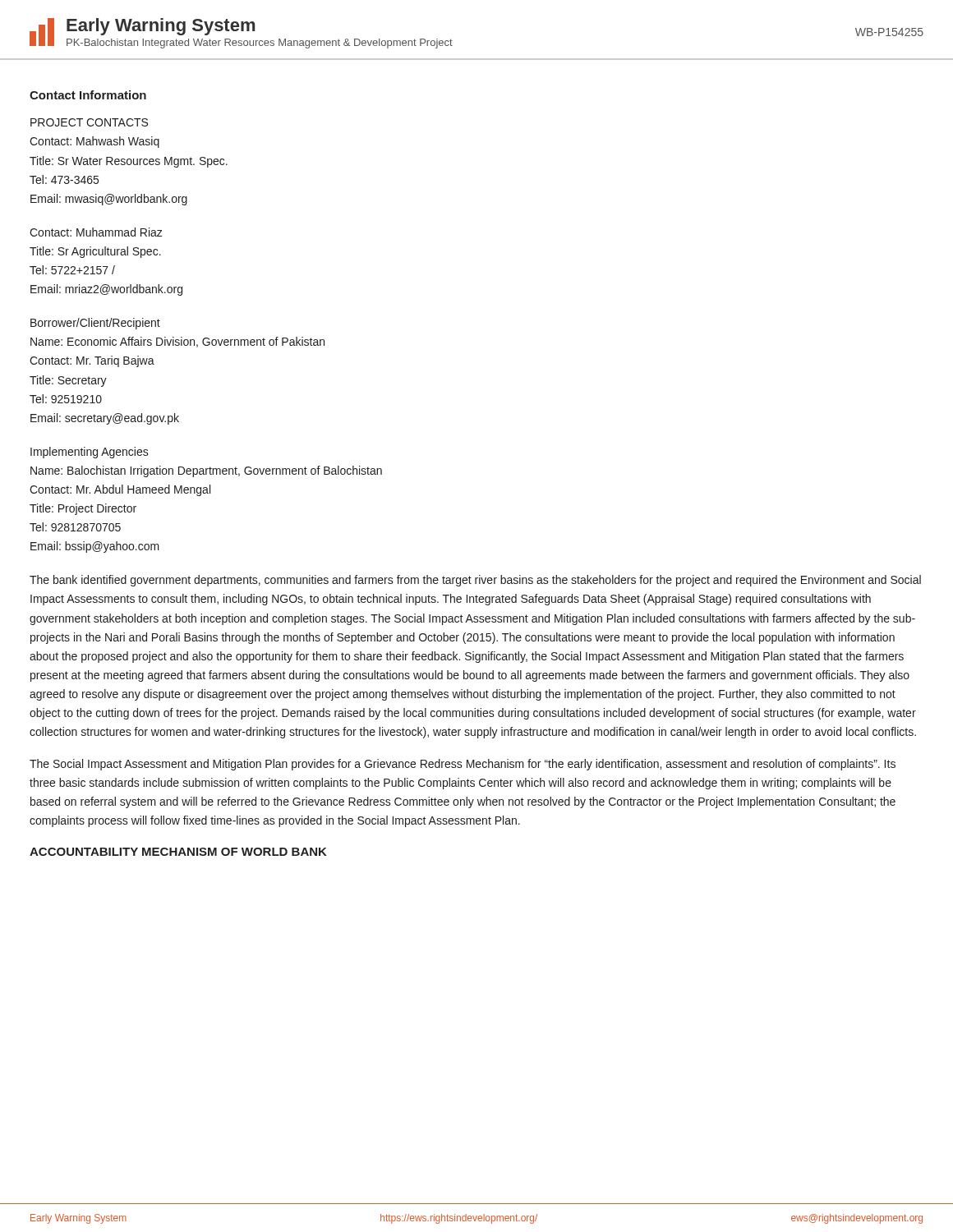
Task: Select the text block with the text "The bank identified government departments, communities"
Action: (475, 656)
